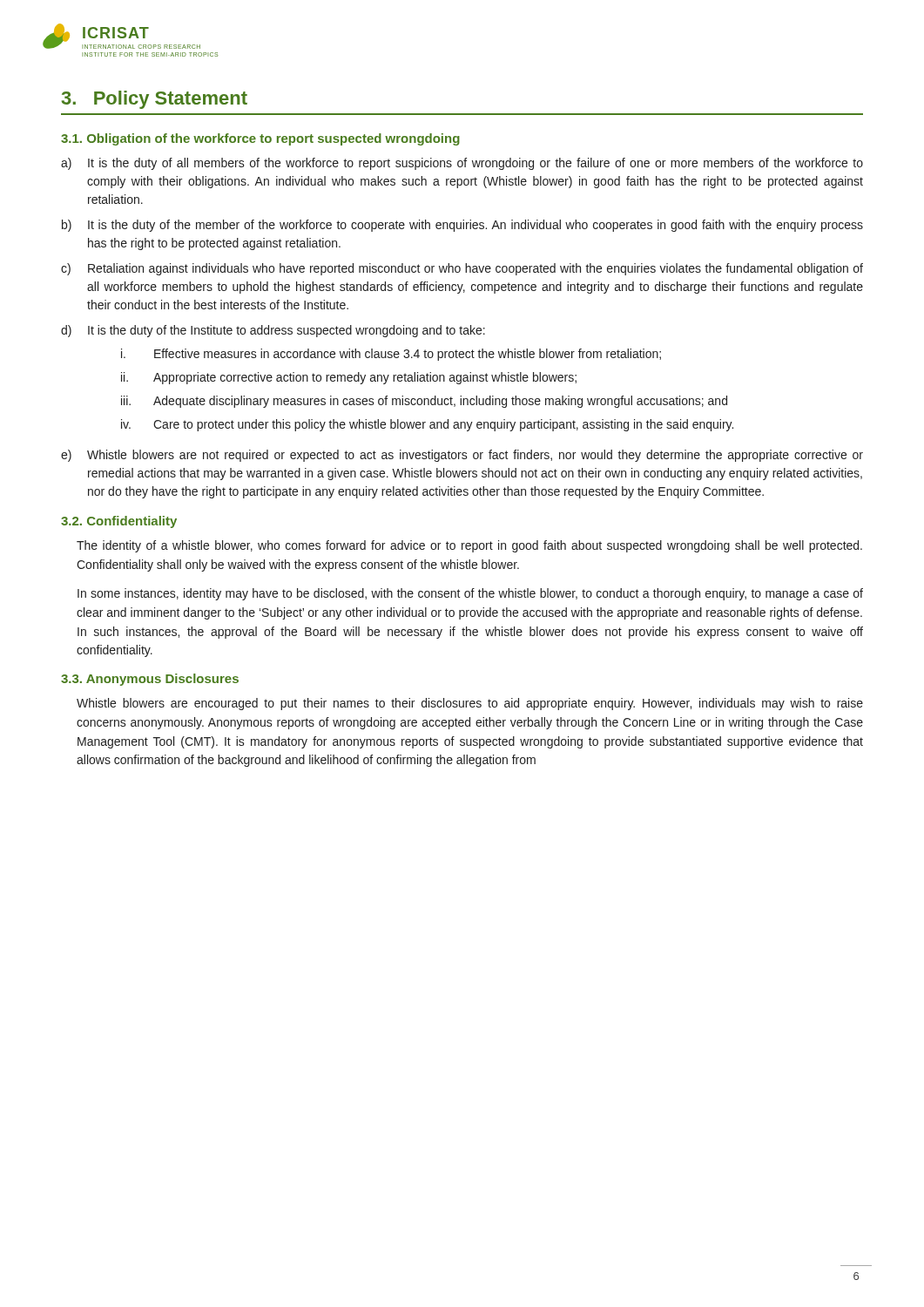Point to the element starting "3.3. Anonymous Disclosures"
The width and height of the screenshot is (924, 1307).
click(x=150, y=678)
